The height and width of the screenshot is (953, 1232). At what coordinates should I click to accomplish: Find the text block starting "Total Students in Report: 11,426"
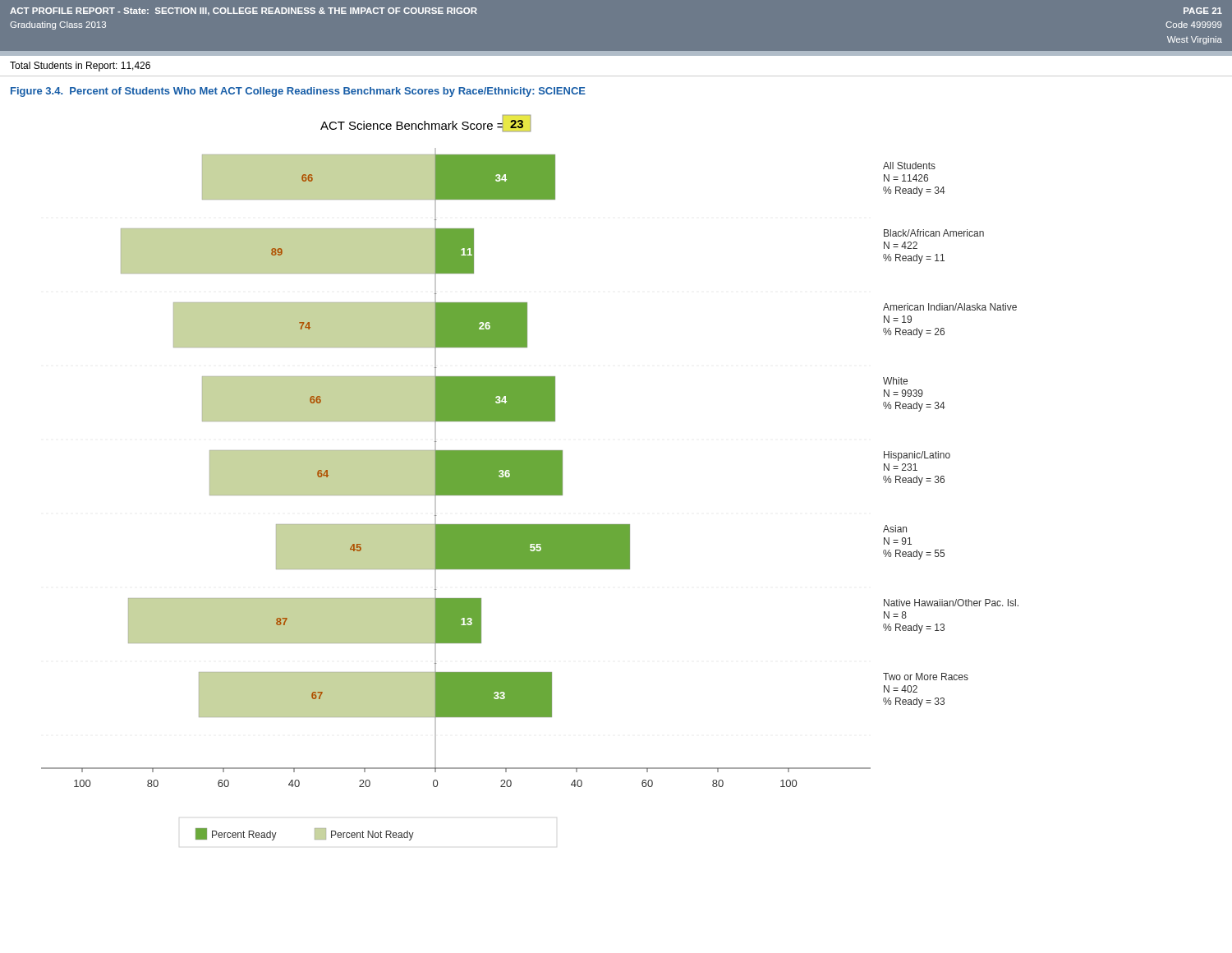(x=80, y=66)
